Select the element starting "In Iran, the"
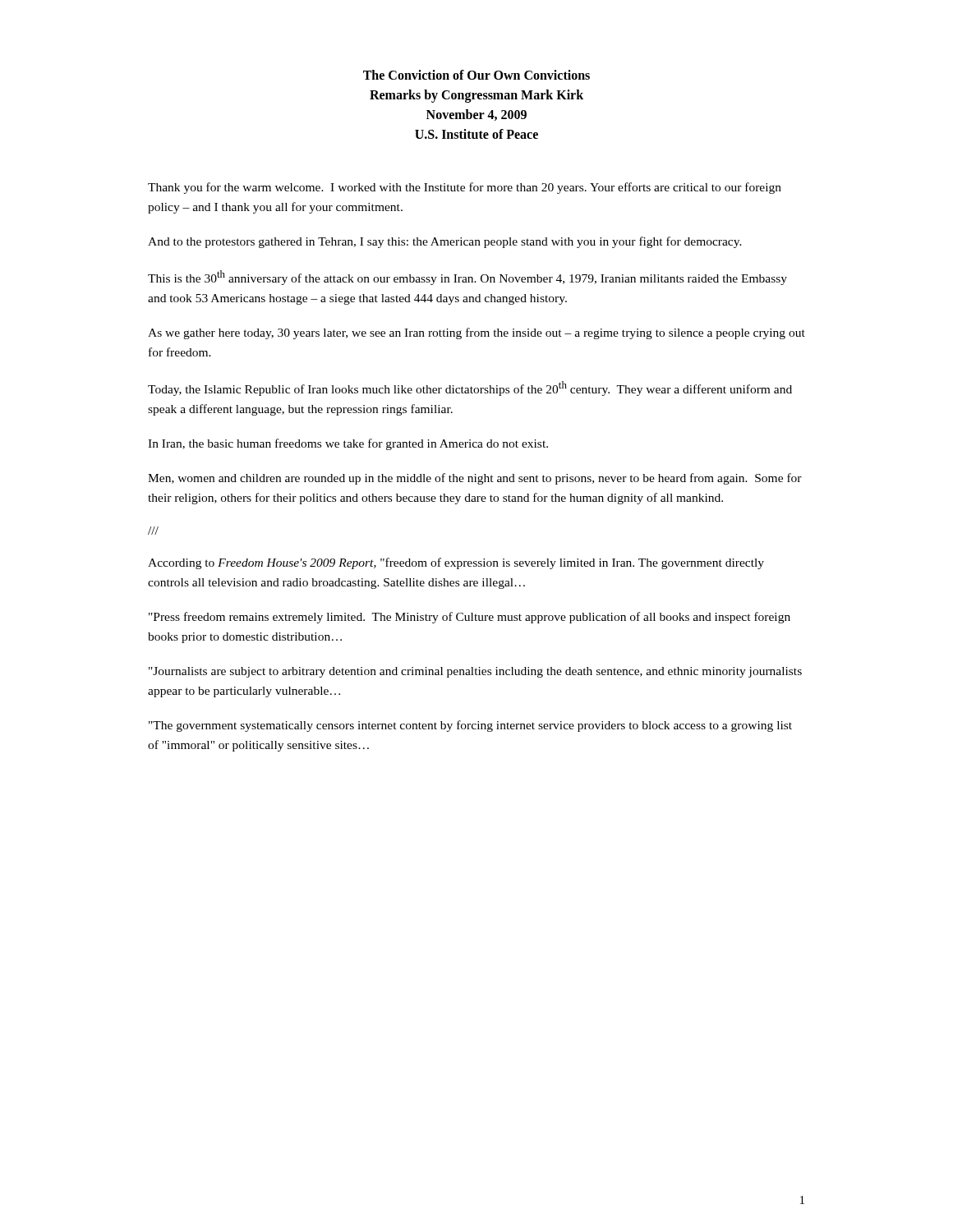 [x=348, y=443]
